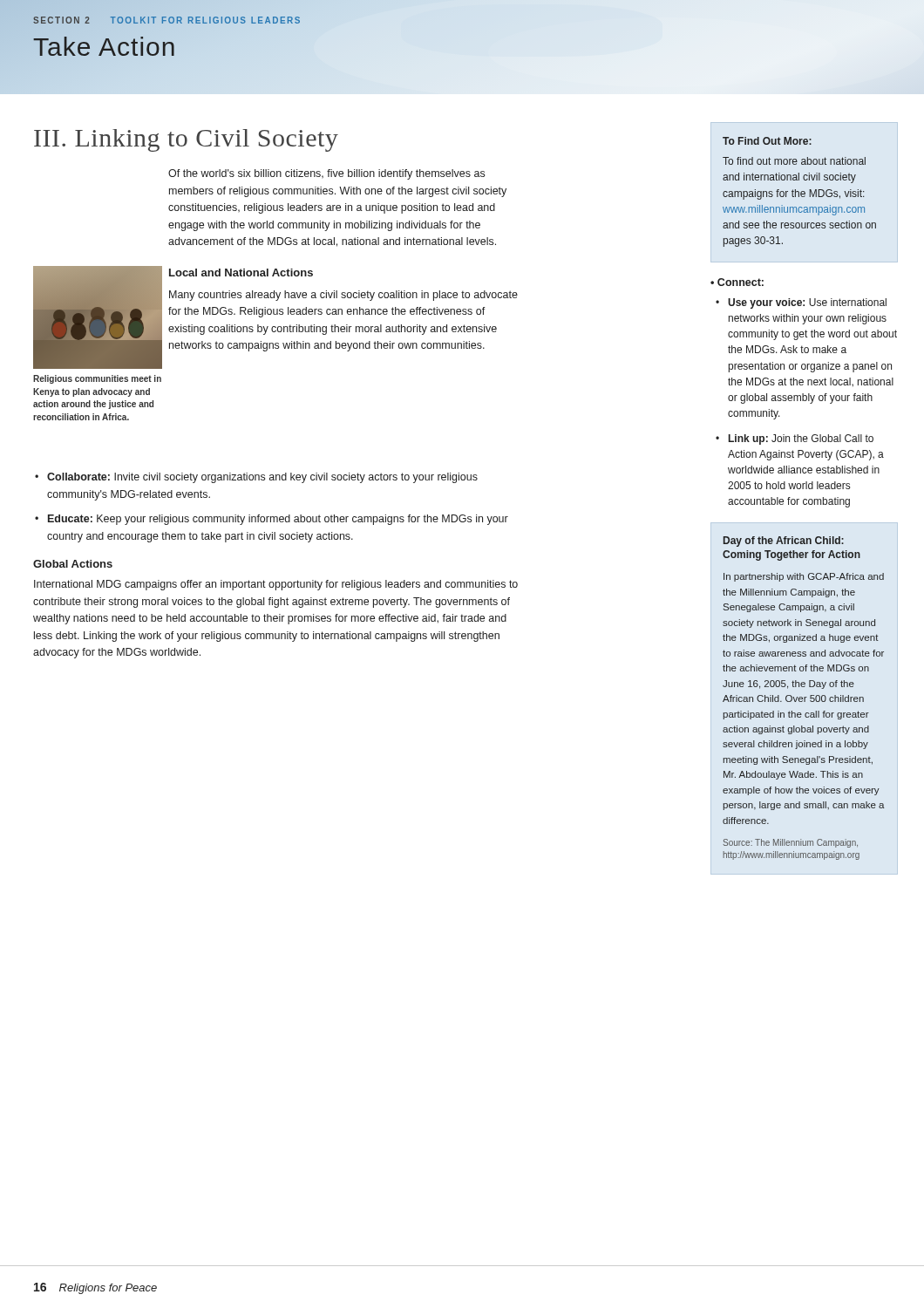The width and height of the screenshot is (924, 1308).
Task: Click on the element starting "• Collaborate: Invite civil"
Action: 256,485
